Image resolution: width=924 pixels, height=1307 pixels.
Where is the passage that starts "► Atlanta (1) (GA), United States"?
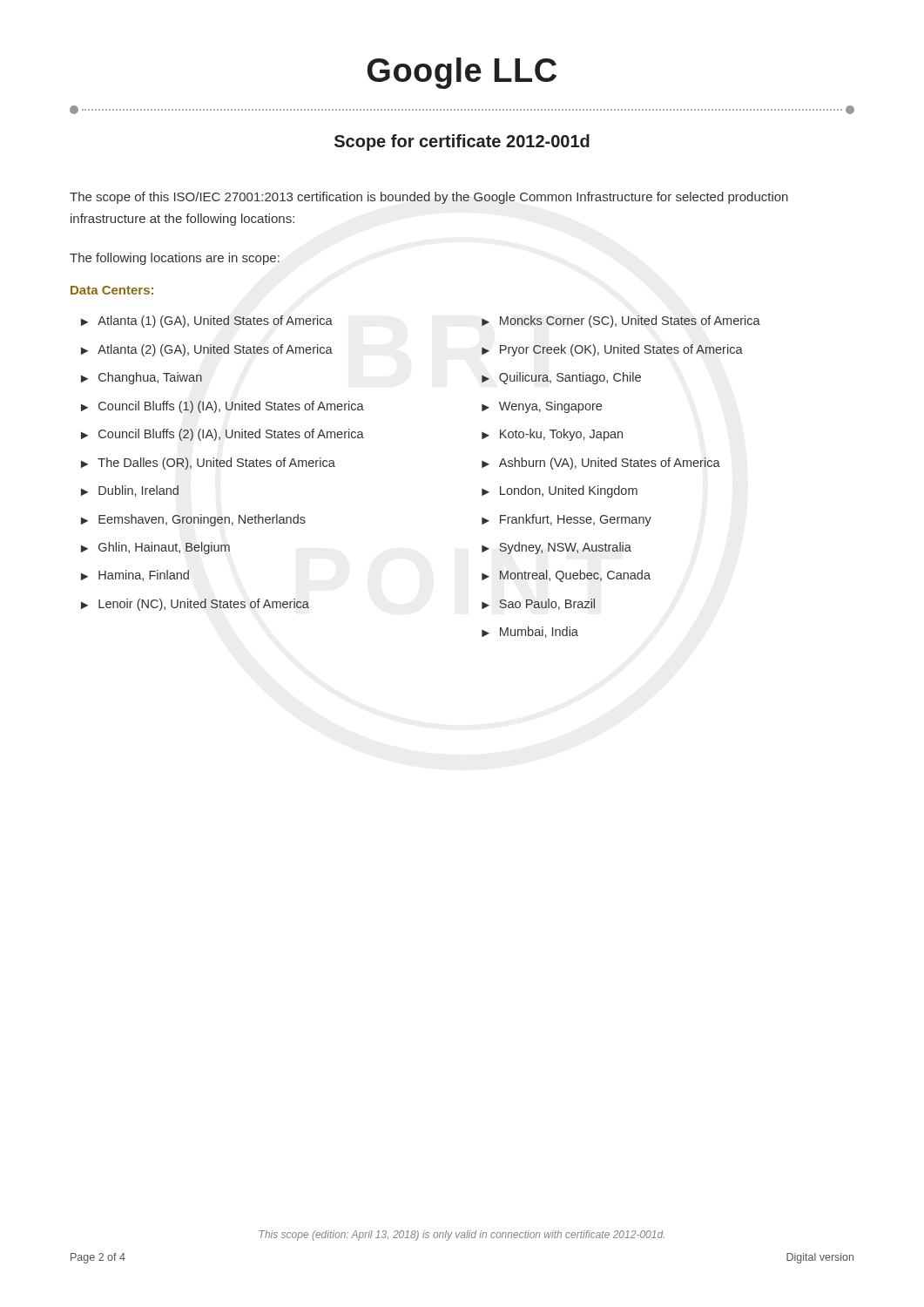click(205, 322)
